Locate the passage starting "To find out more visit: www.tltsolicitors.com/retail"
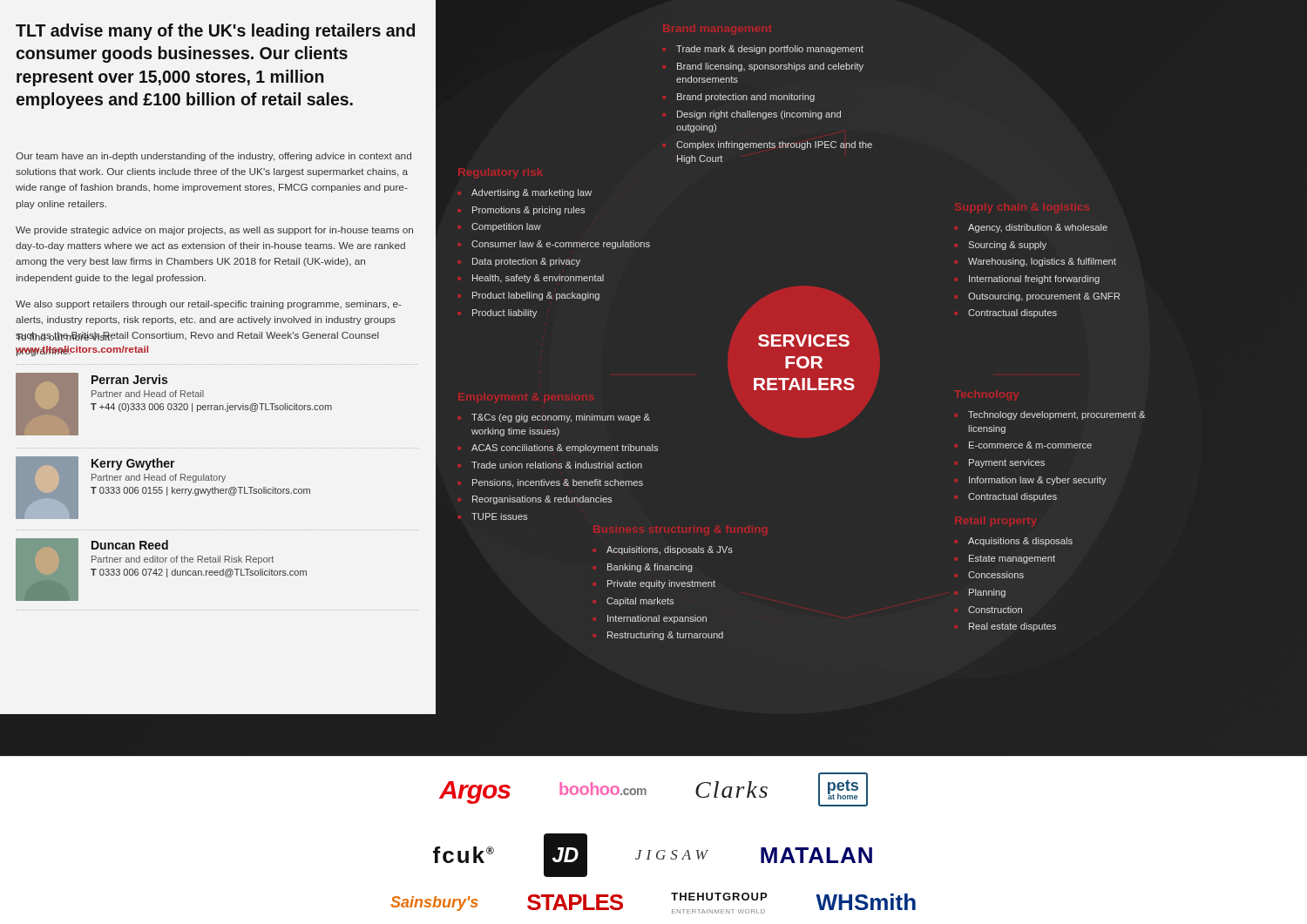 pyautogui.click(x=82, y=343)
